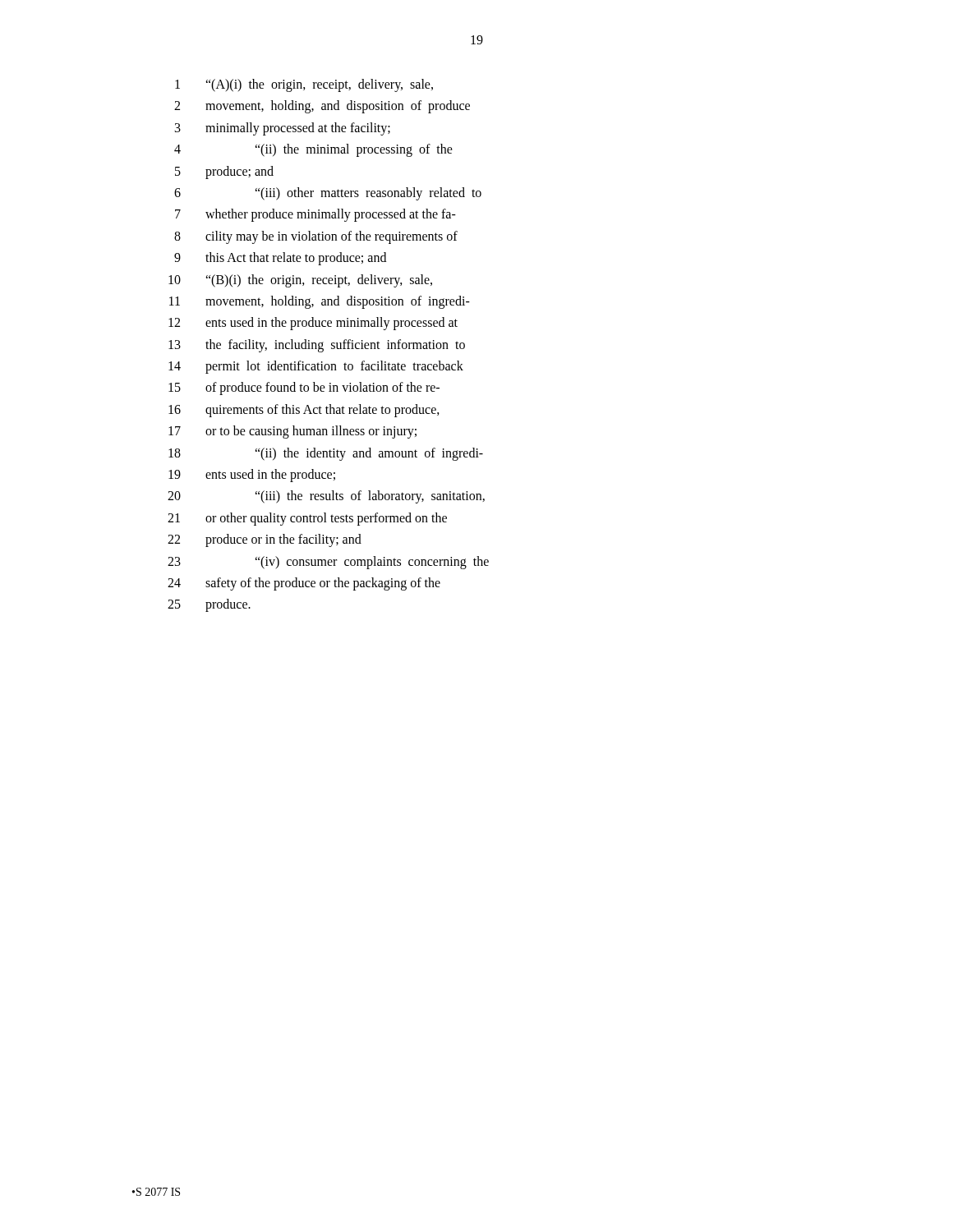Find the list item containing "11 movement, holding, and disposition of"
Screen dimensions: 1232x953
468,301
